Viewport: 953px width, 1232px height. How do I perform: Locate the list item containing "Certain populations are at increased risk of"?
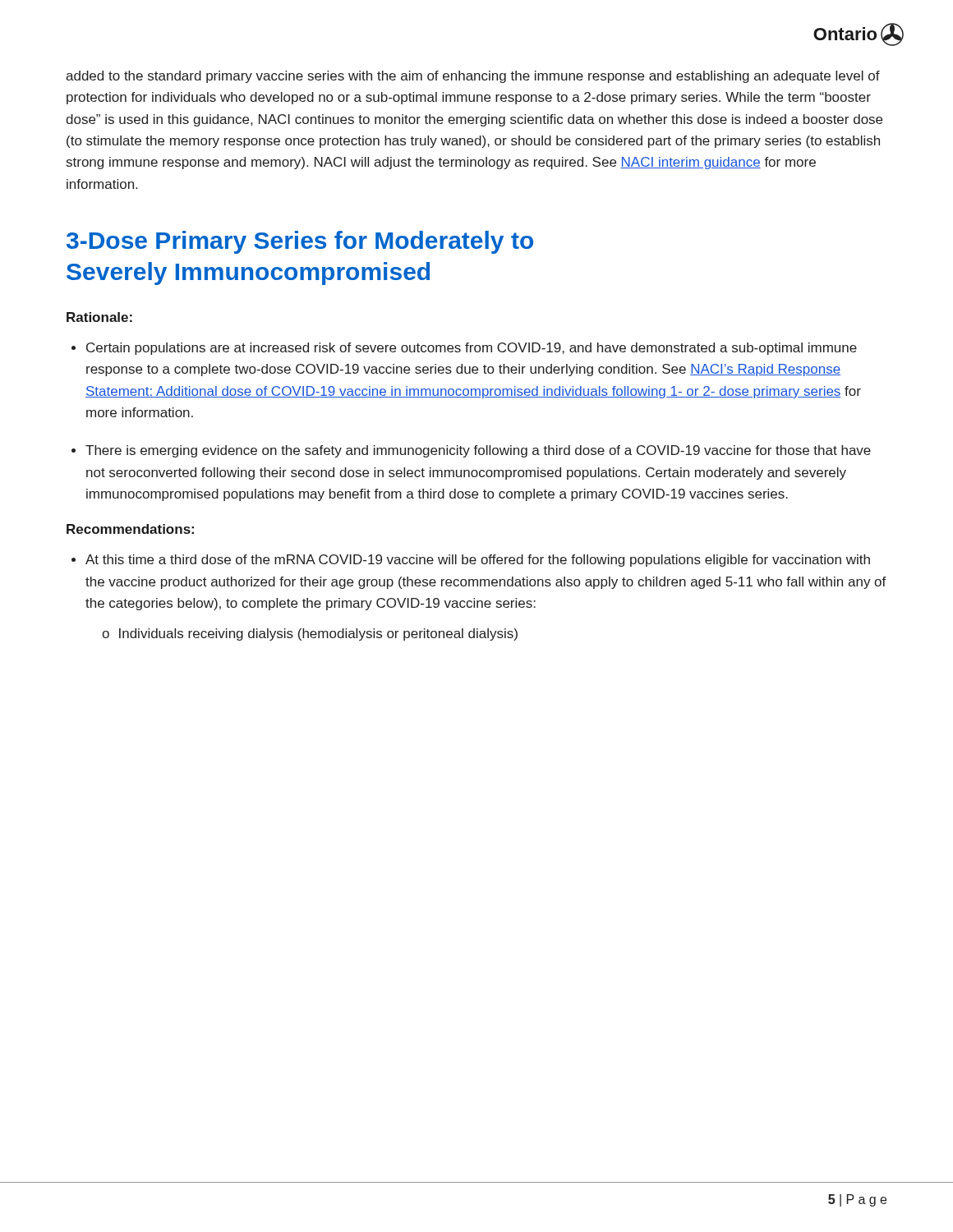point(486,381)
